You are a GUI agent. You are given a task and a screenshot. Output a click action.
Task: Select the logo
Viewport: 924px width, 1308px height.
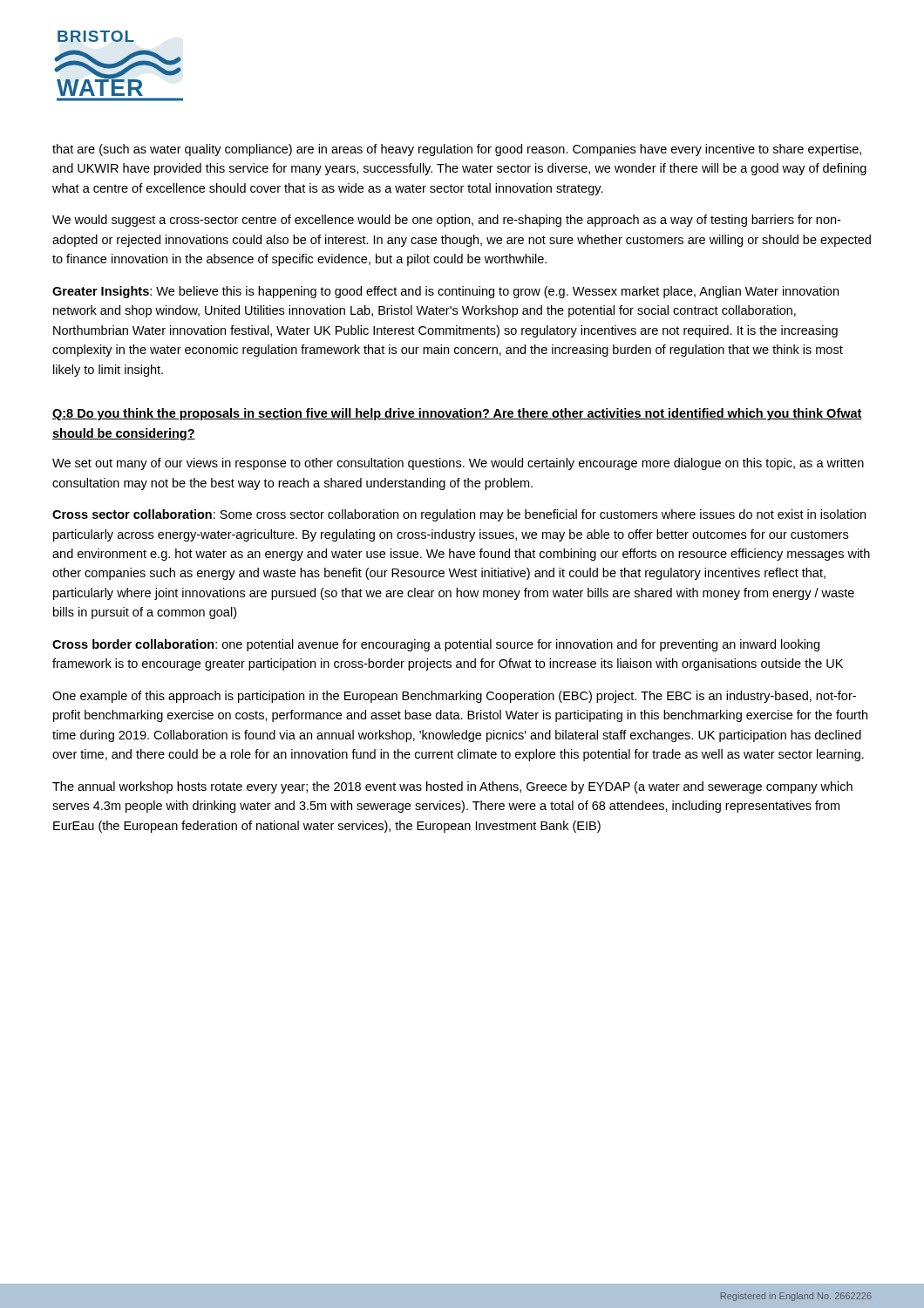[120, 65]
